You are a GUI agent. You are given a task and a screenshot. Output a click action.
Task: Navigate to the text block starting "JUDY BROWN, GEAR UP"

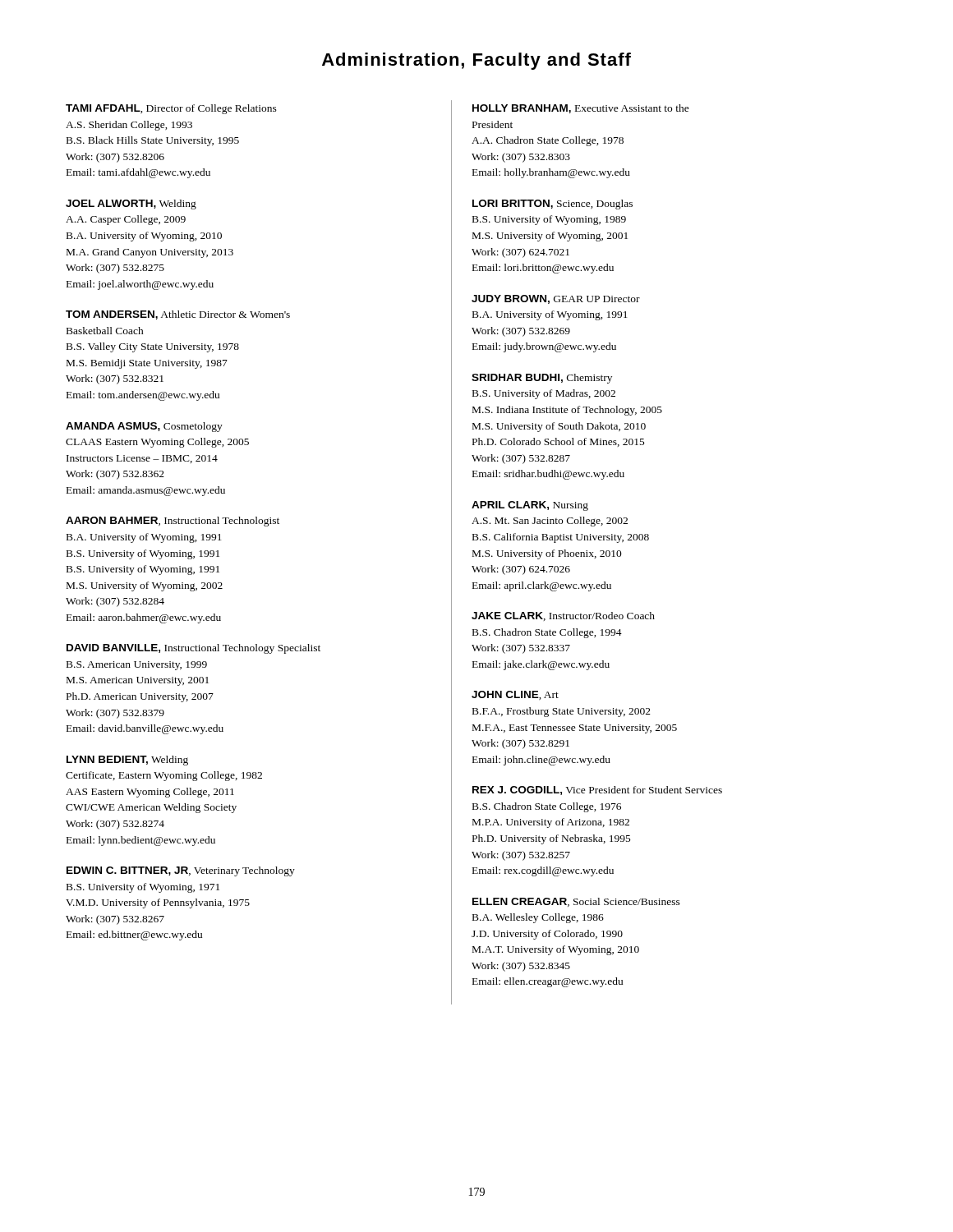click(556, 322)
